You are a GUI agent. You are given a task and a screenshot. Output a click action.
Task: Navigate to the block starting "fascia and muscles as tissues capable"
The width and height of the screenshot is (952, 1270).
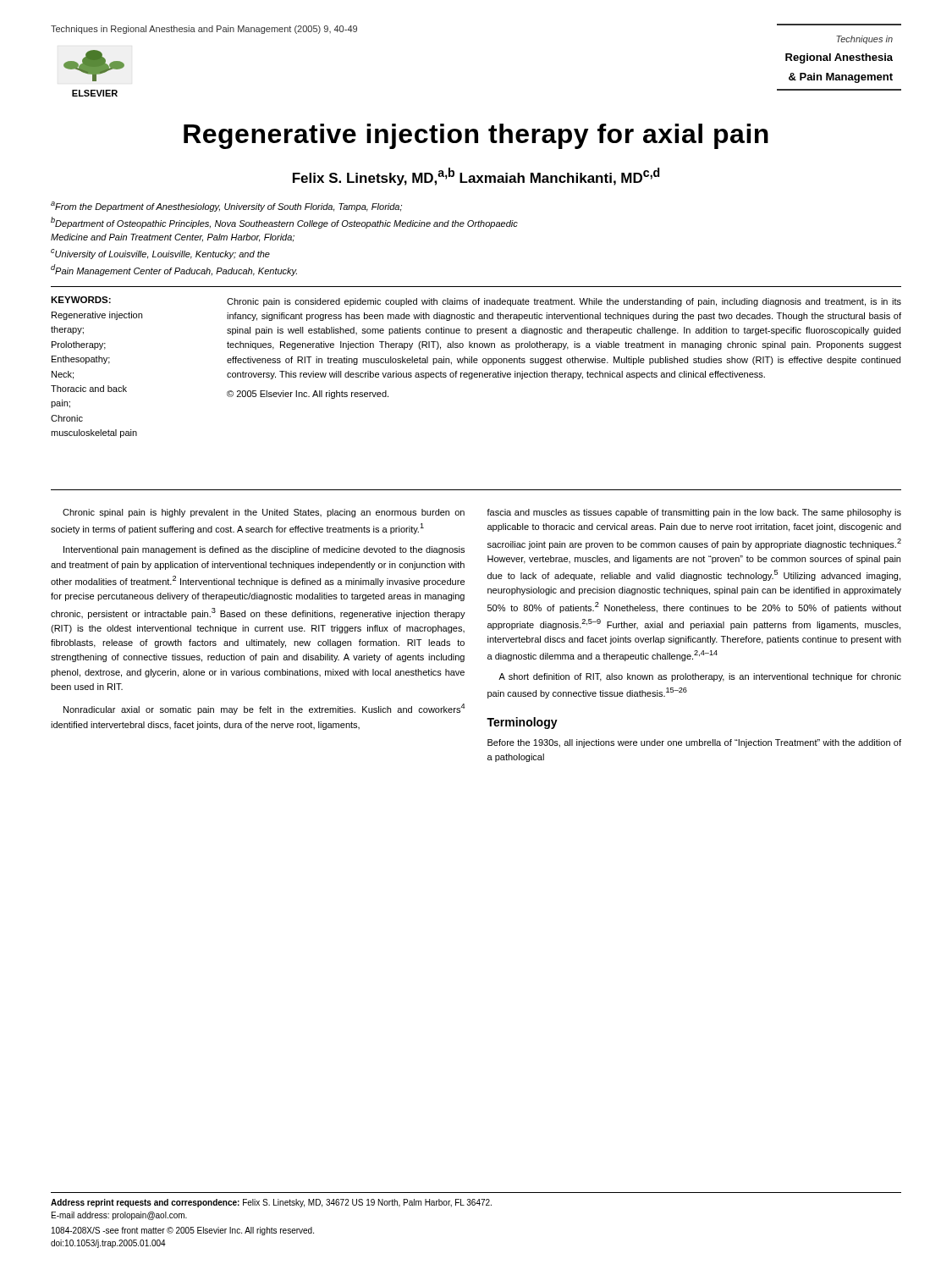[694, 603]
